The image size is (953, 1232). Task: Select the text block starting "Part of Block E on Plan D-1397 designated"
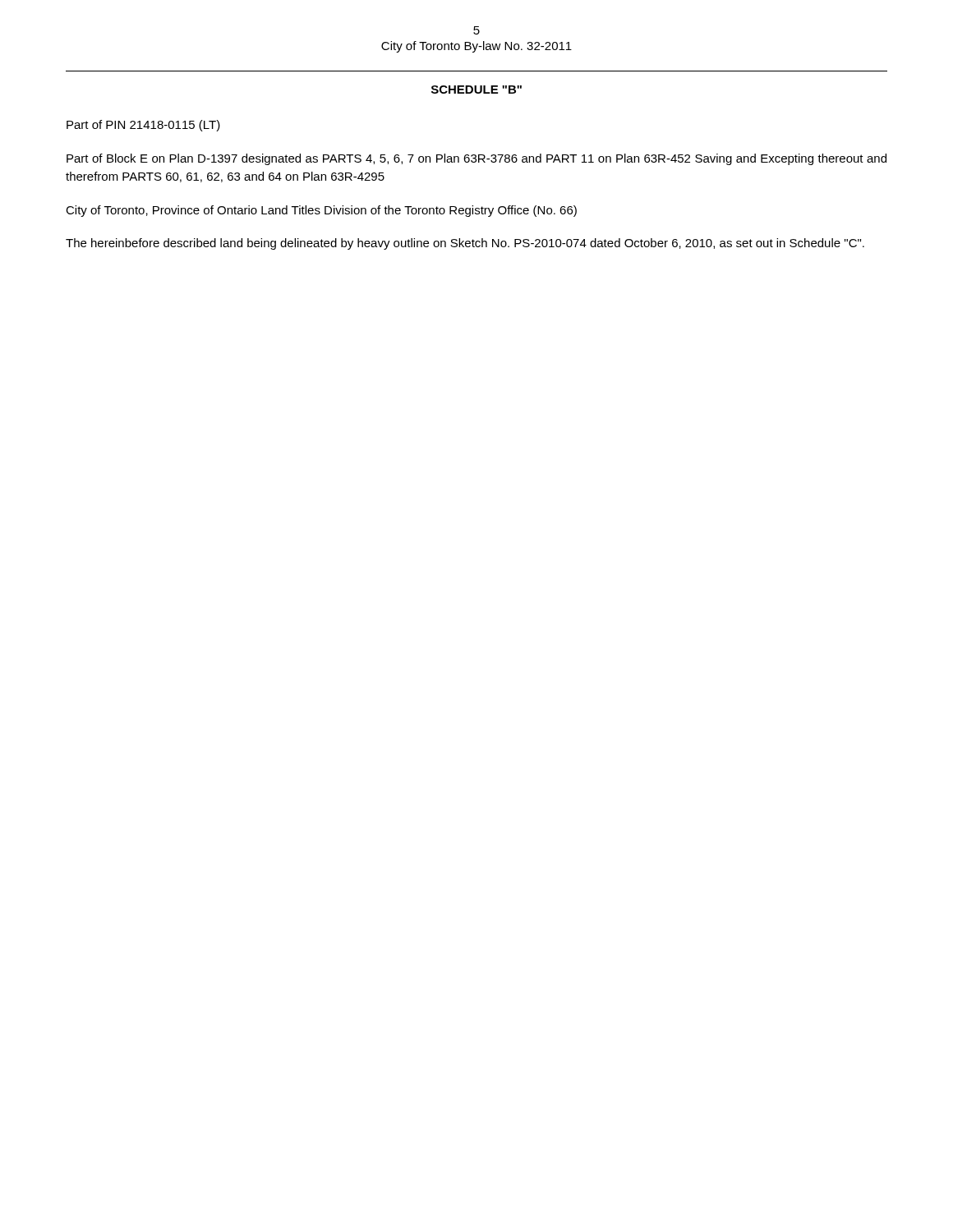(476, 167)
